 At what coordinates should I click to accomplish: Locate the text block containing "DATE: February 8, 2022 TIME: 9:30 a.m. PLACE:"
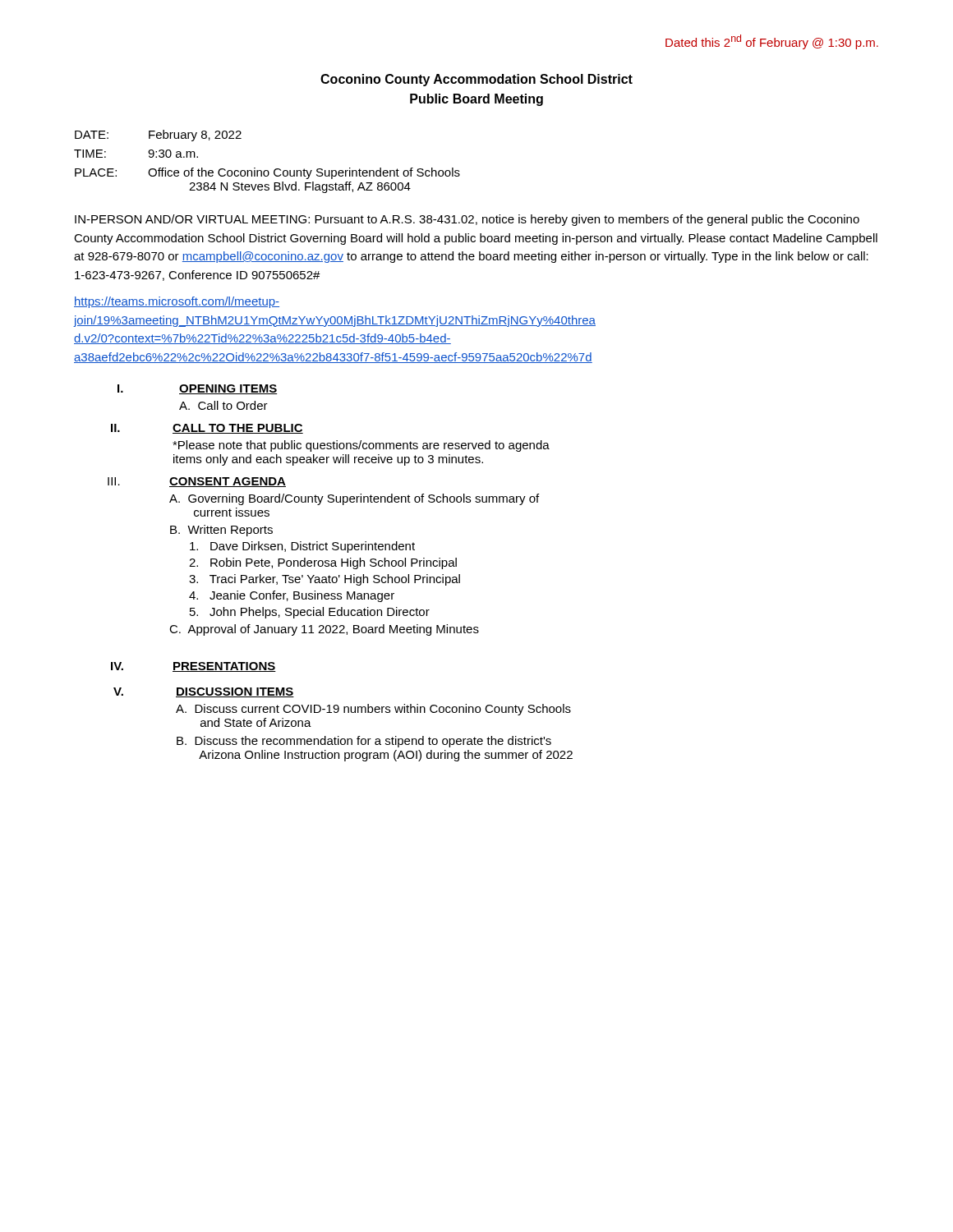(158, 136)
